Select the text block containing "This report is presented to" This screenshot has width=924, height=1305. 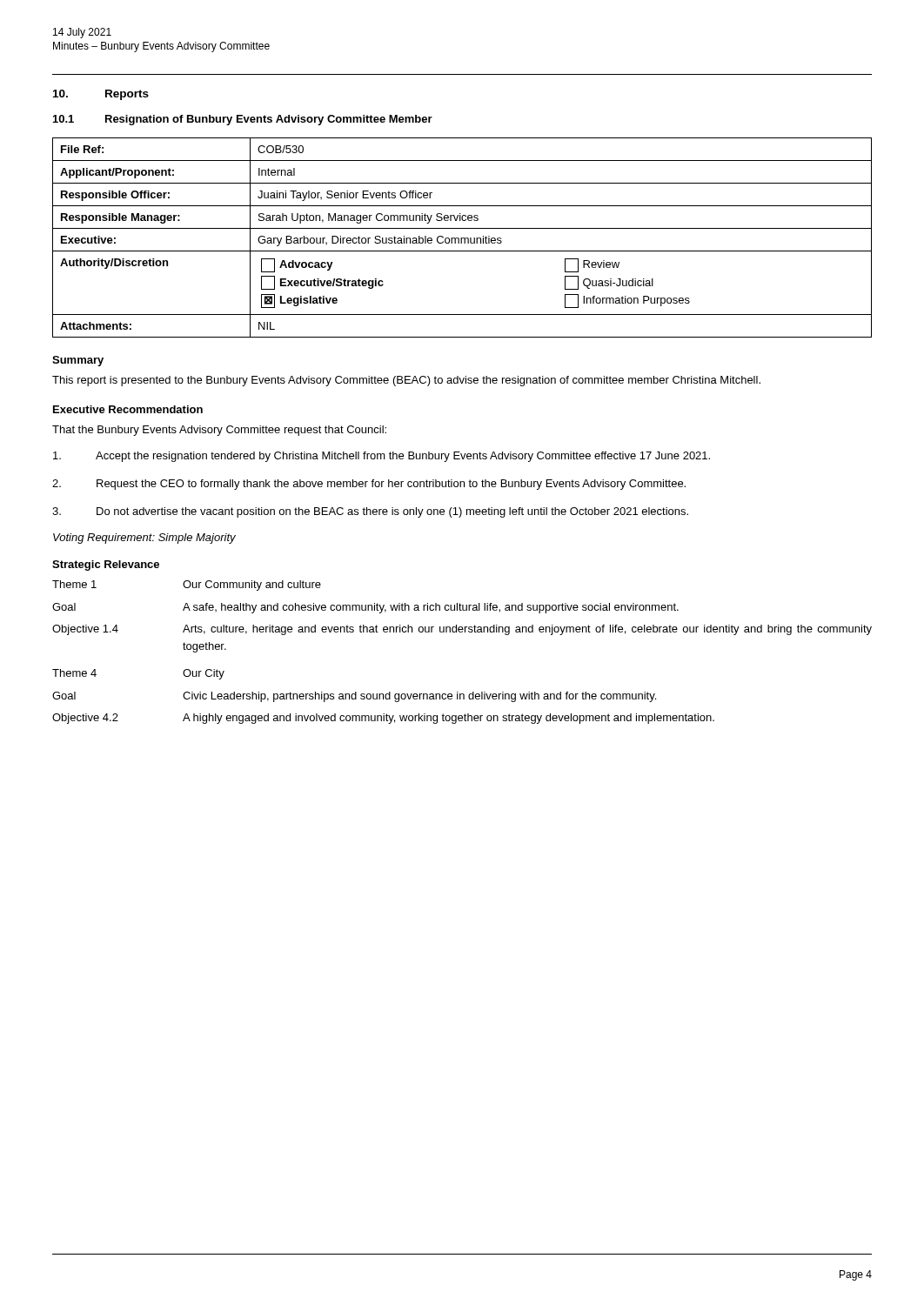pyautogui.click(x=407, y=379)
